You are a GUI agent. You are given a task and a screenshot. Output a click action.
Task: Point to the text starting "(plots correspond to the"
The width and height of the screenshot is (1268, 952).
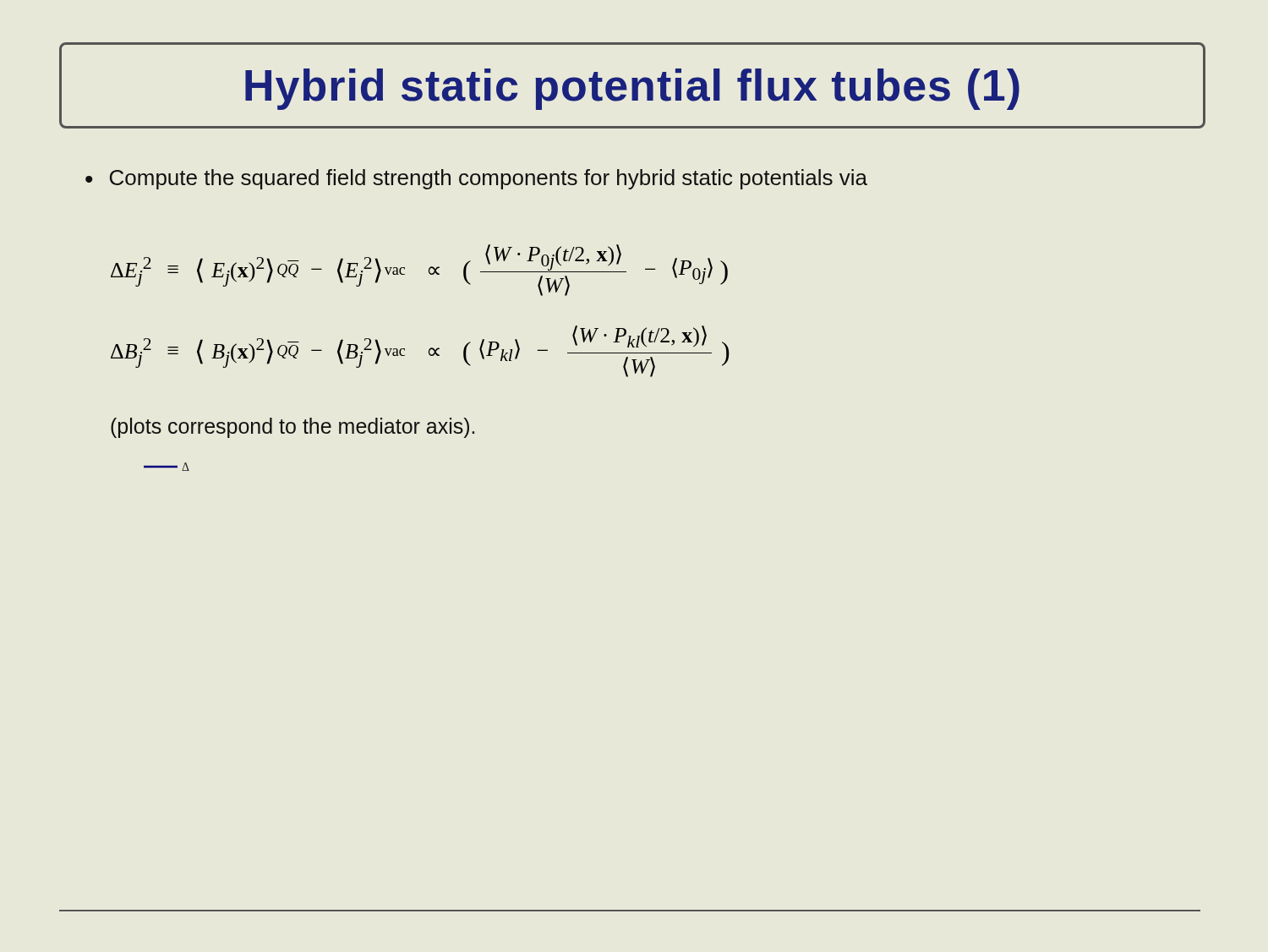click(x=293, y=426)
